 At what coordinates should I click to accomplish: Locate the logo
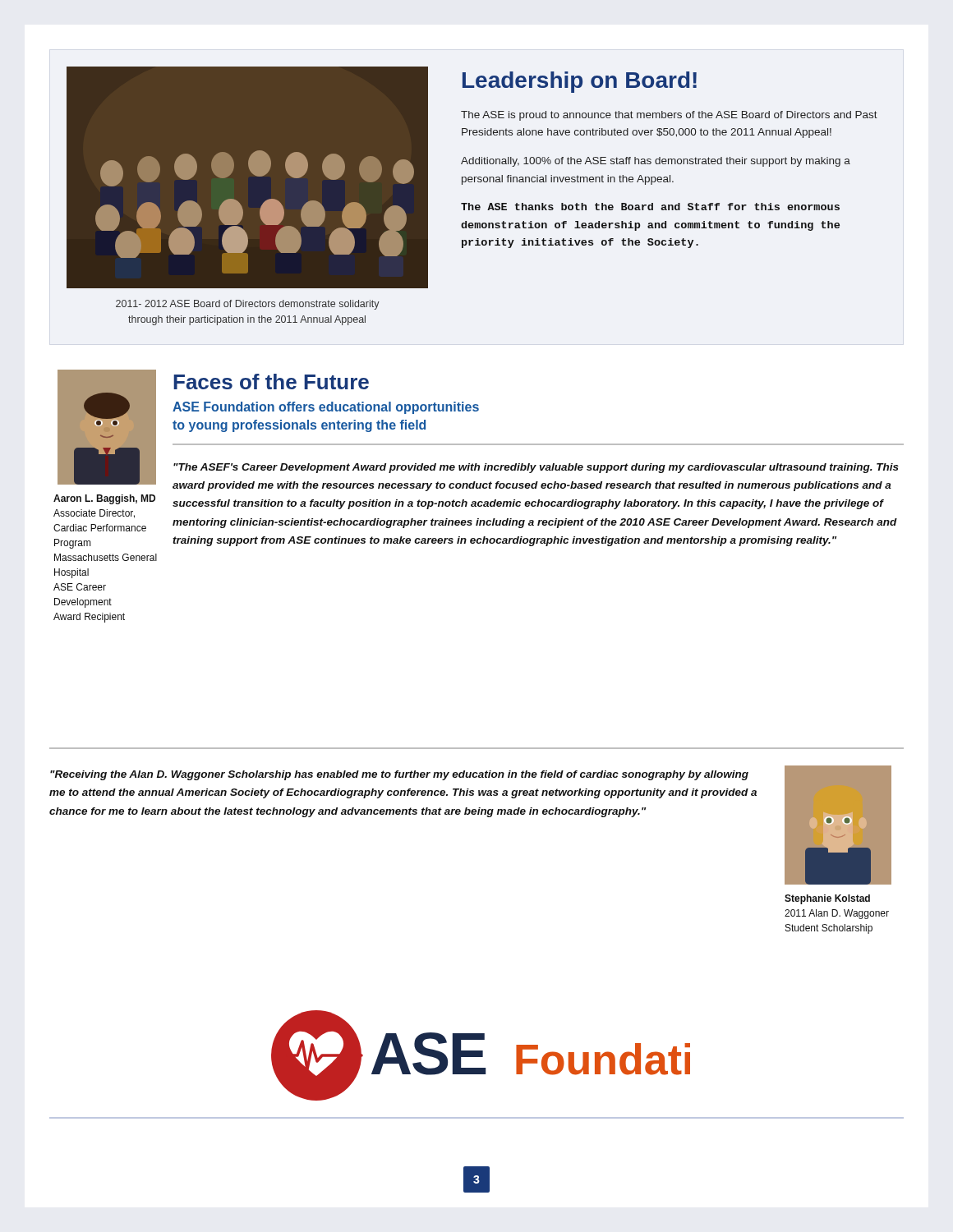click(476, 1047)
